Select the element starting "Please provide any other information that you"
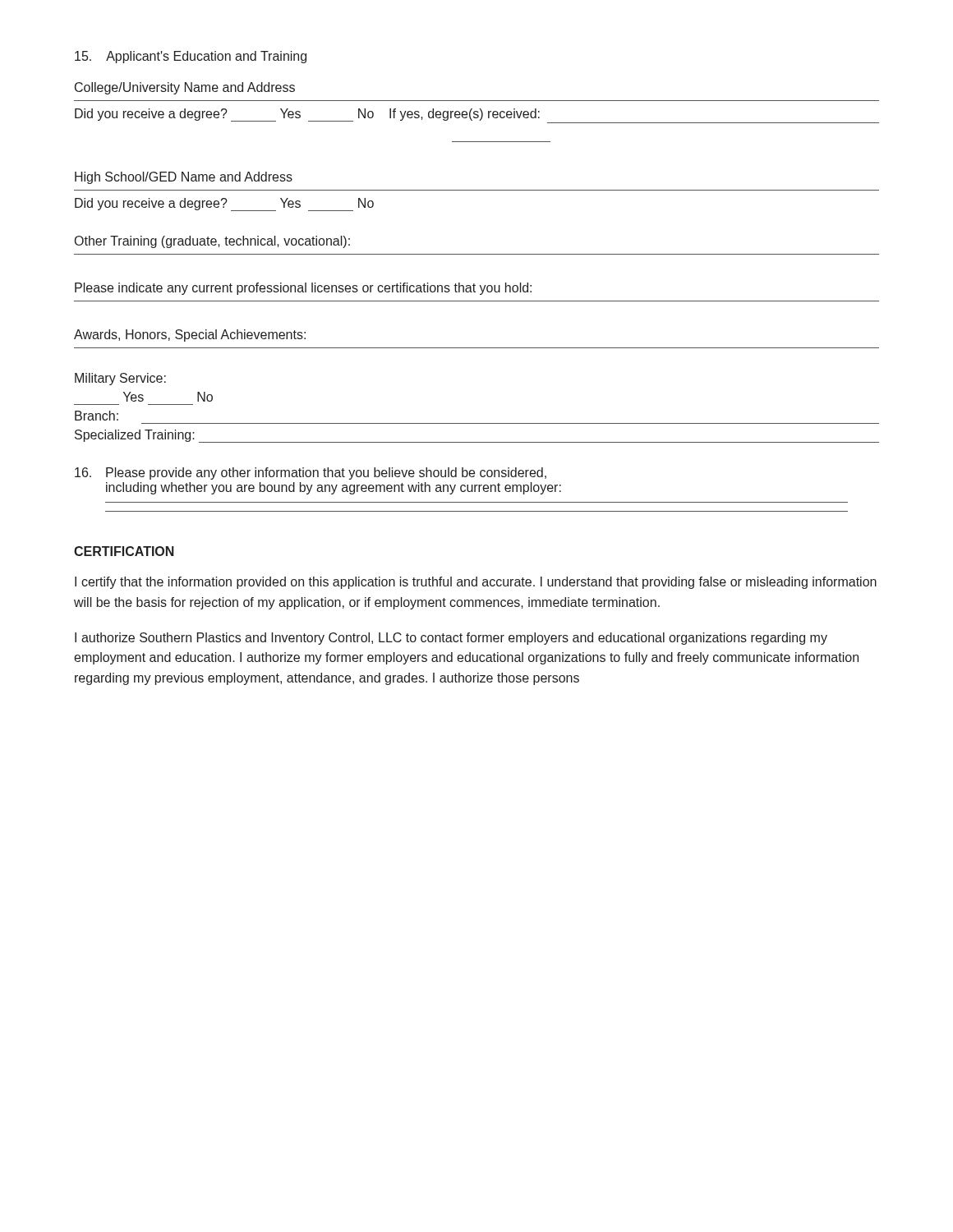This screenshot has width=953, height=1232. pos(318,480)
